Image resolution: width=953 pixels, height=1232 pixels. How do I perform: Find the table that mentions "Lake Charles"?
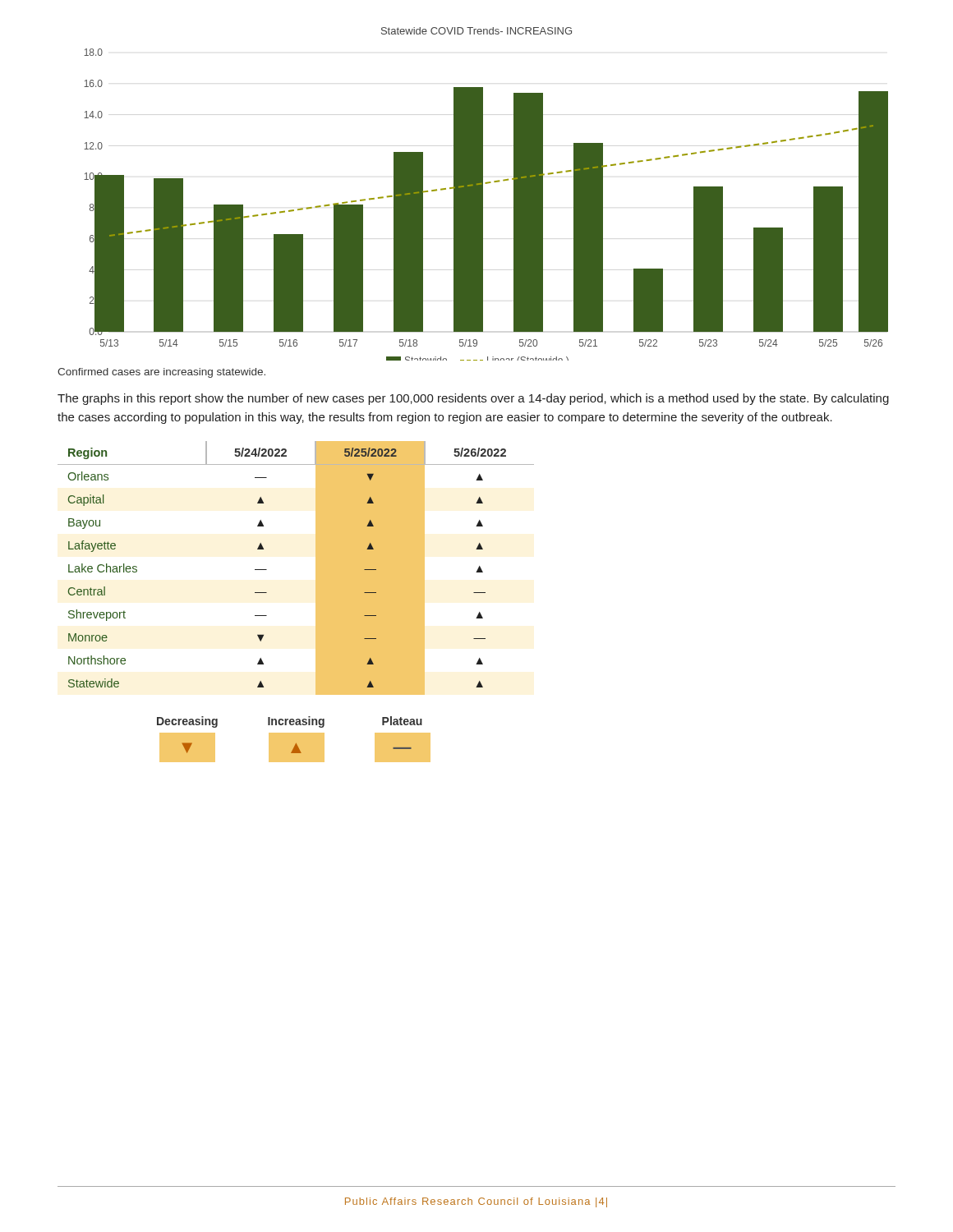[476, 568]
